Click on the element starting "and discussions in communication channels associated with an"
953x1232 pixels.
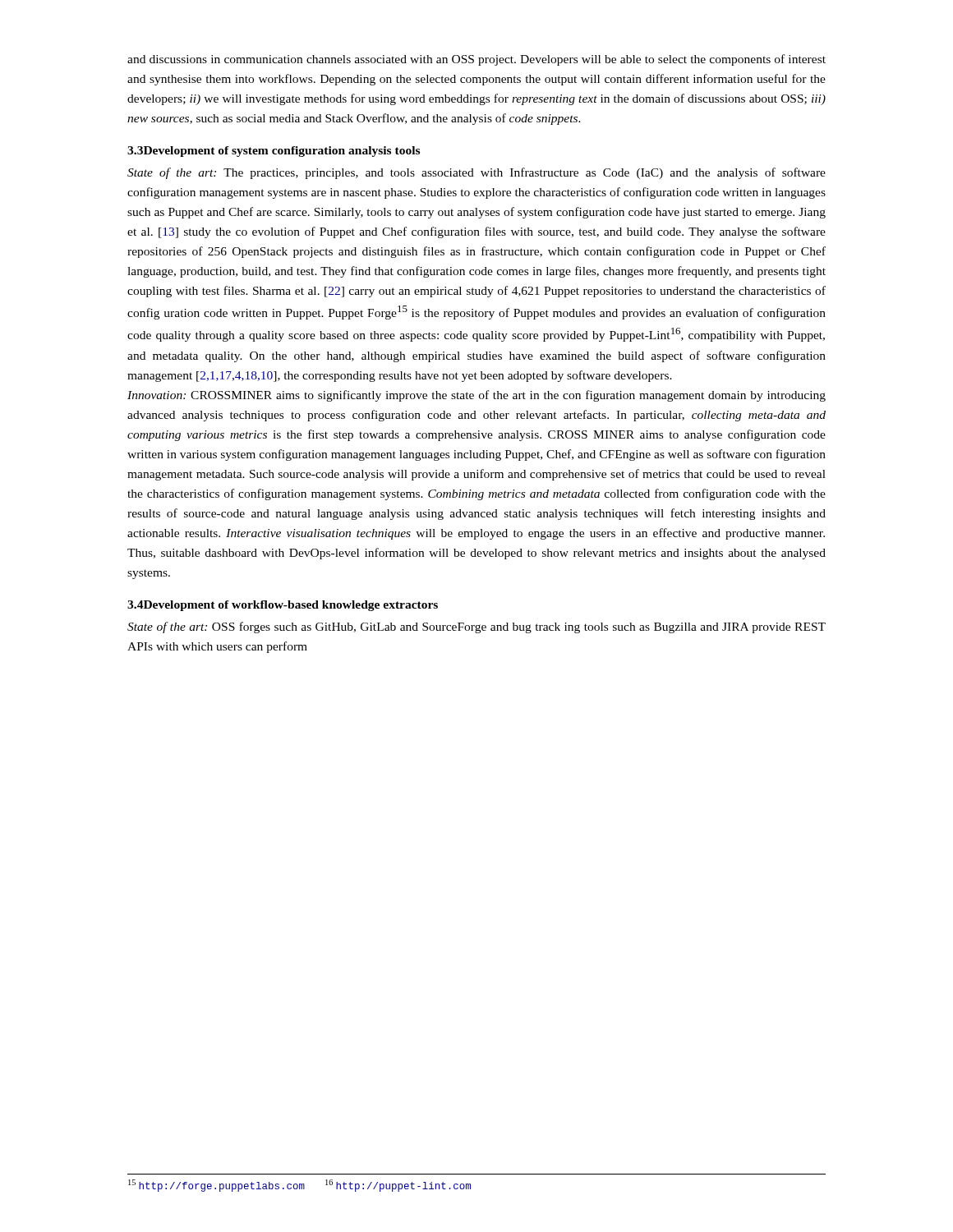point(476,89)
